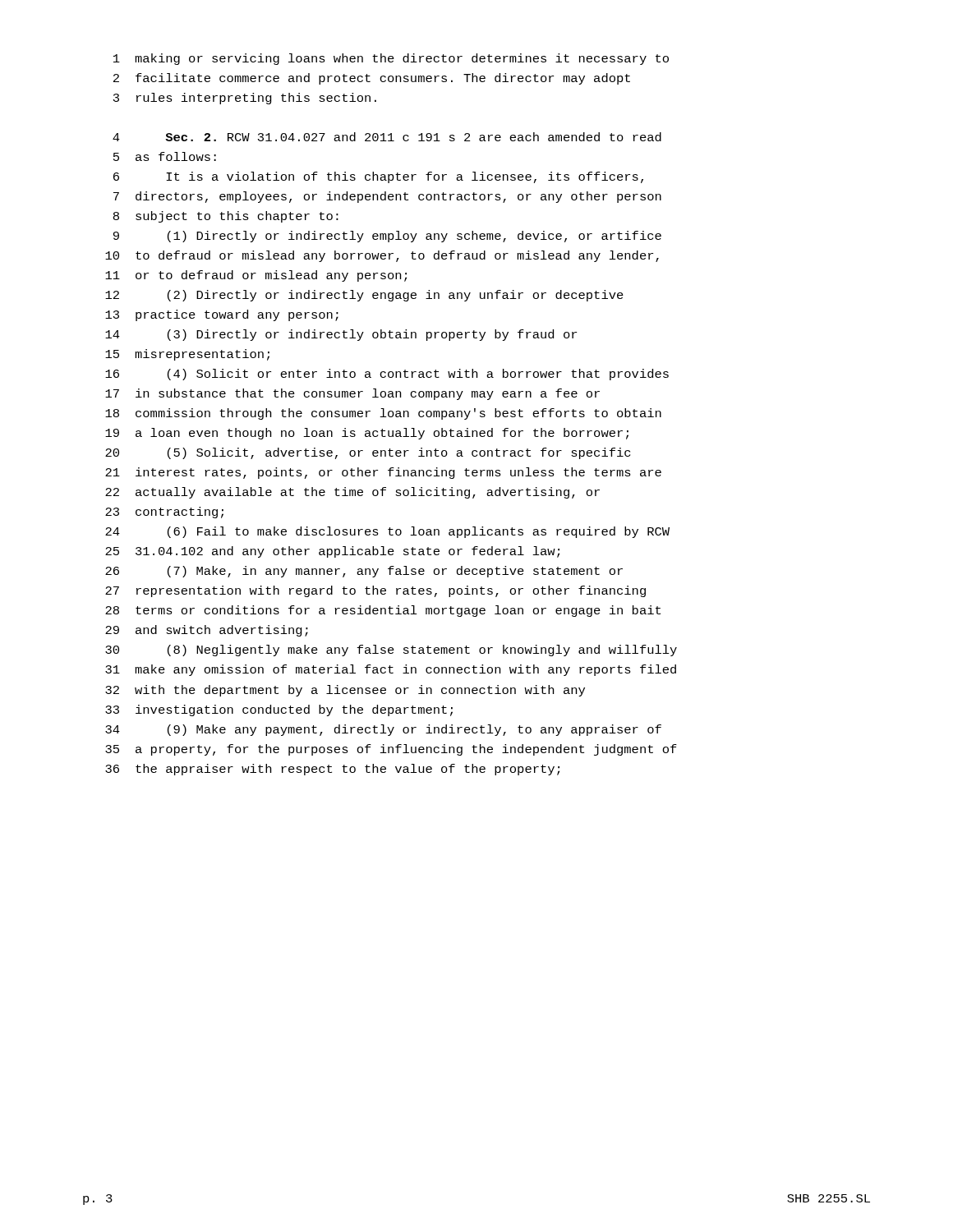Click where it says "5 as follows:"
953x1232 pixels.
tap(165, 156)
